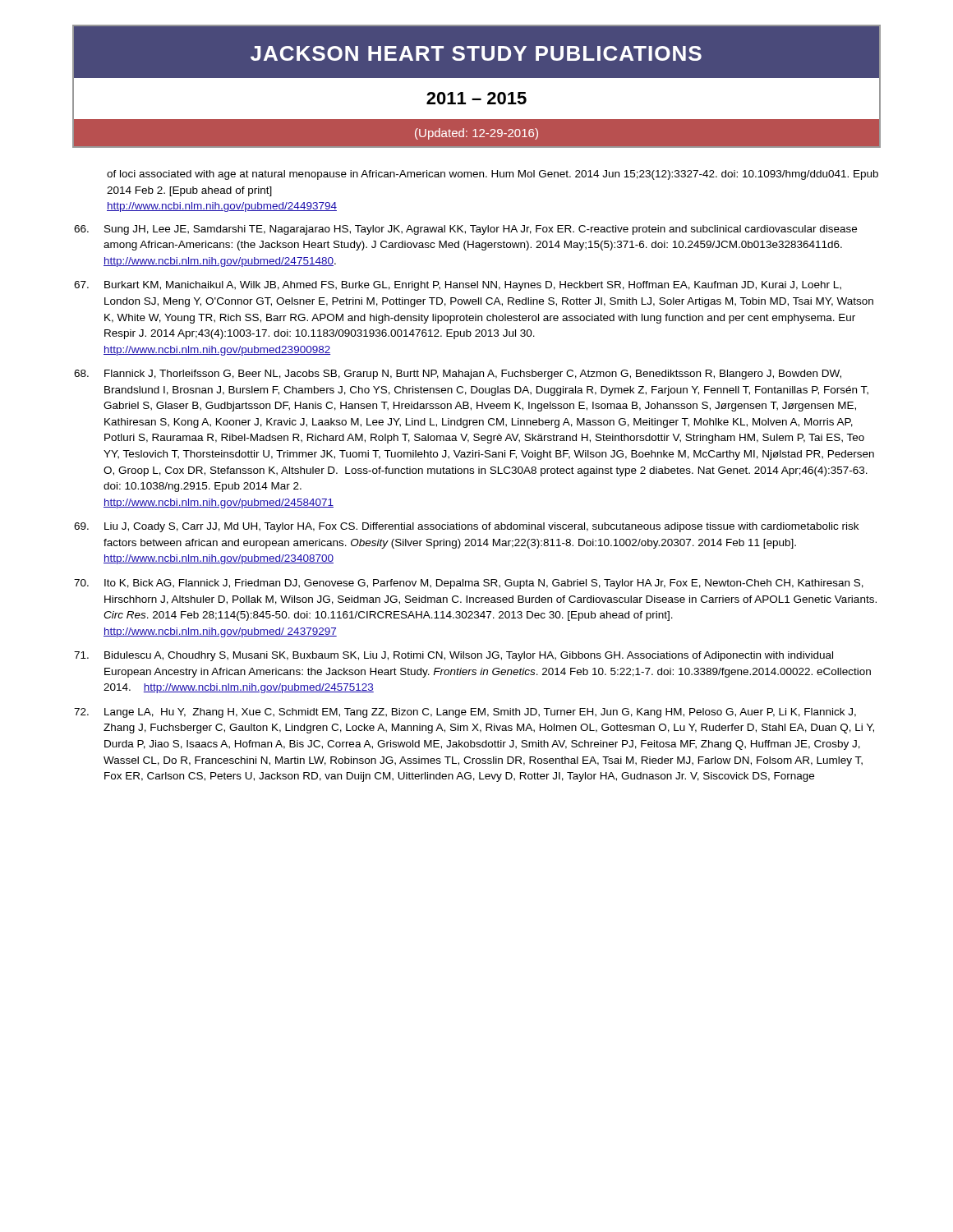
Task: Select the passage starting "of loci associated with"
Action: [493, 175]
